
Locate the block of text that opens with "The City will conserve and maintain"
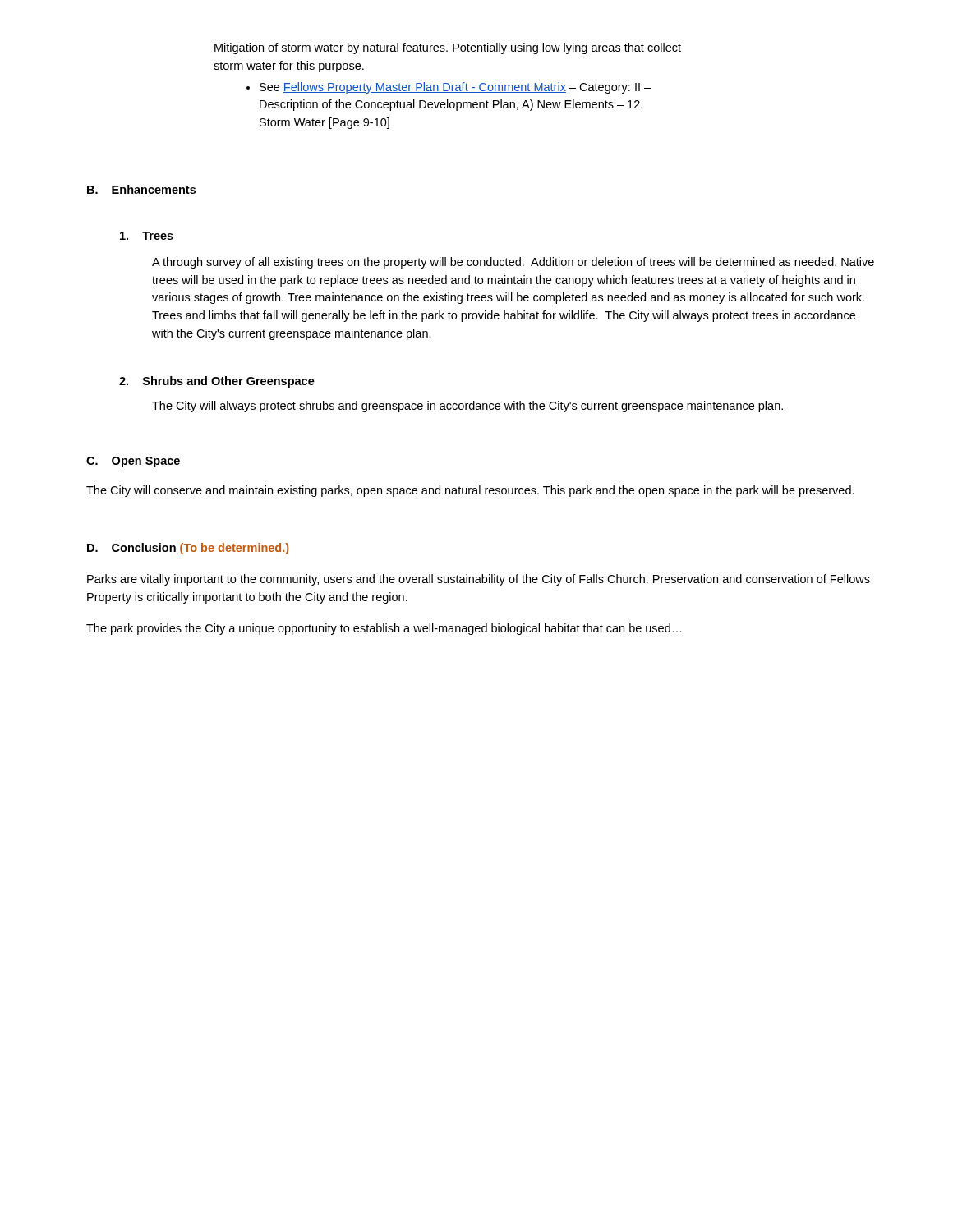tap(483, 491)
